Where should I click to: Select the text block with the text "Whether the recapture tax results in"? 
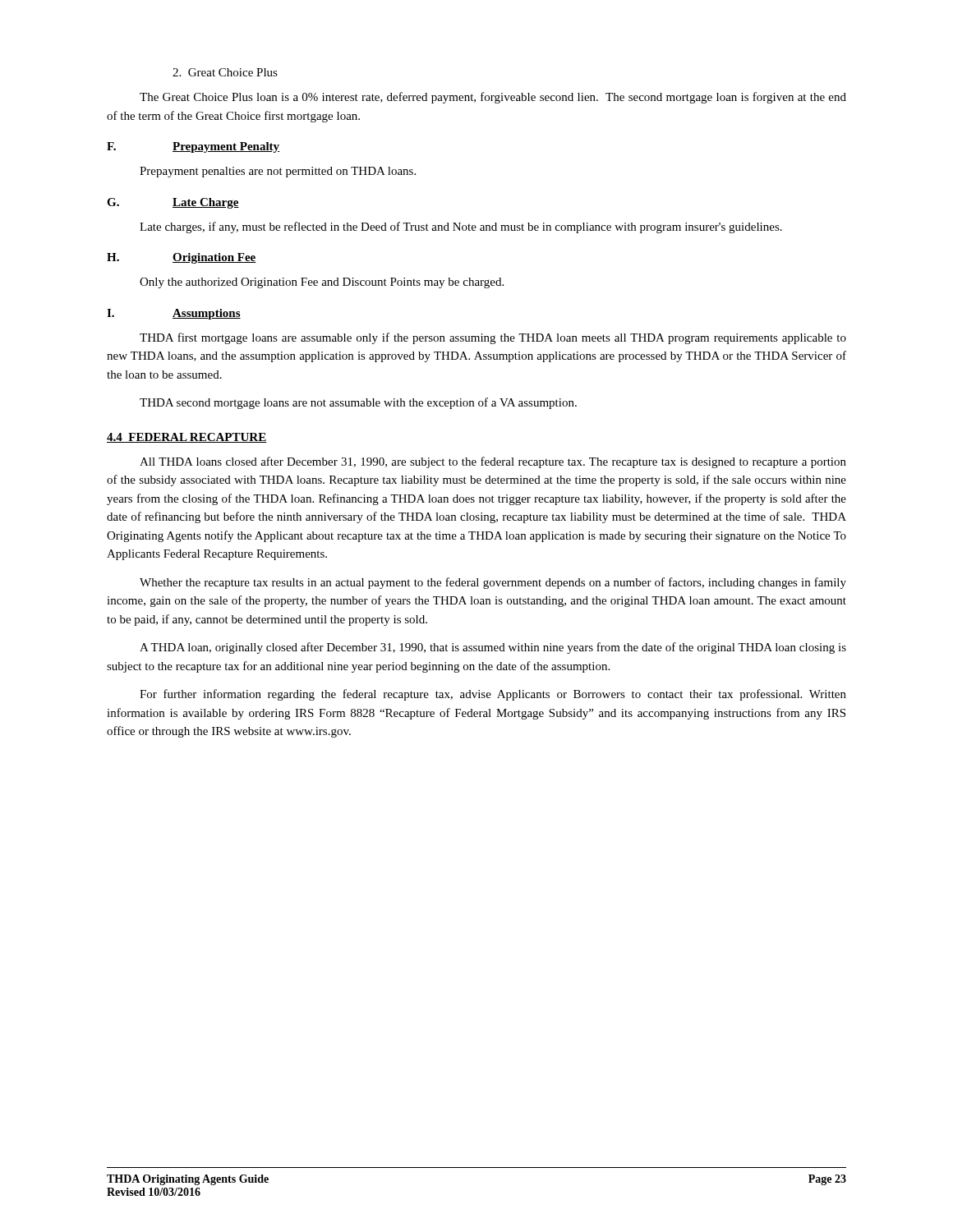pos(476,600)
